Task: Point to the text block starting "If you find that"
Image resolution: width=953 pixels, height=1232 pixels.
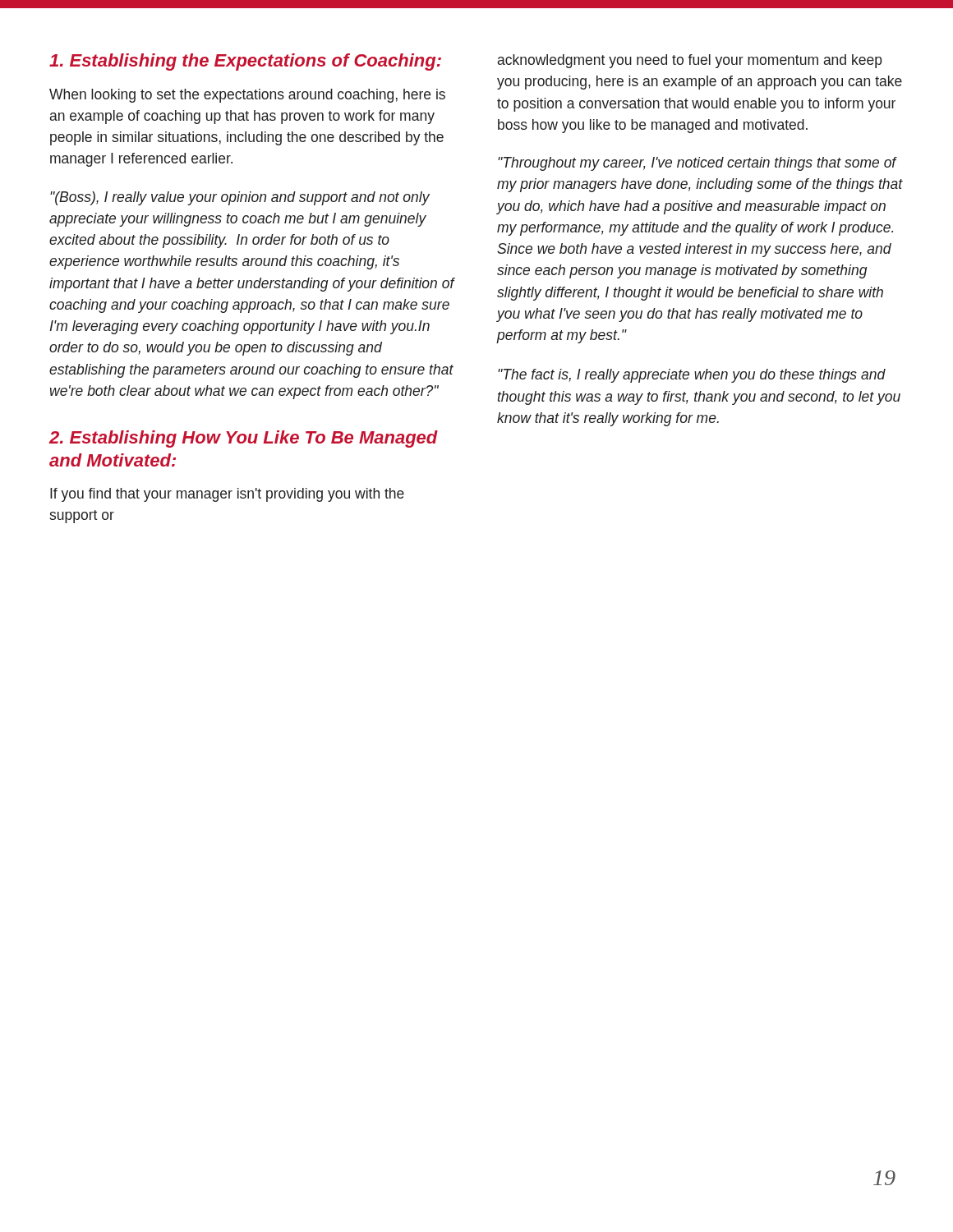Action: coord(227,504)
